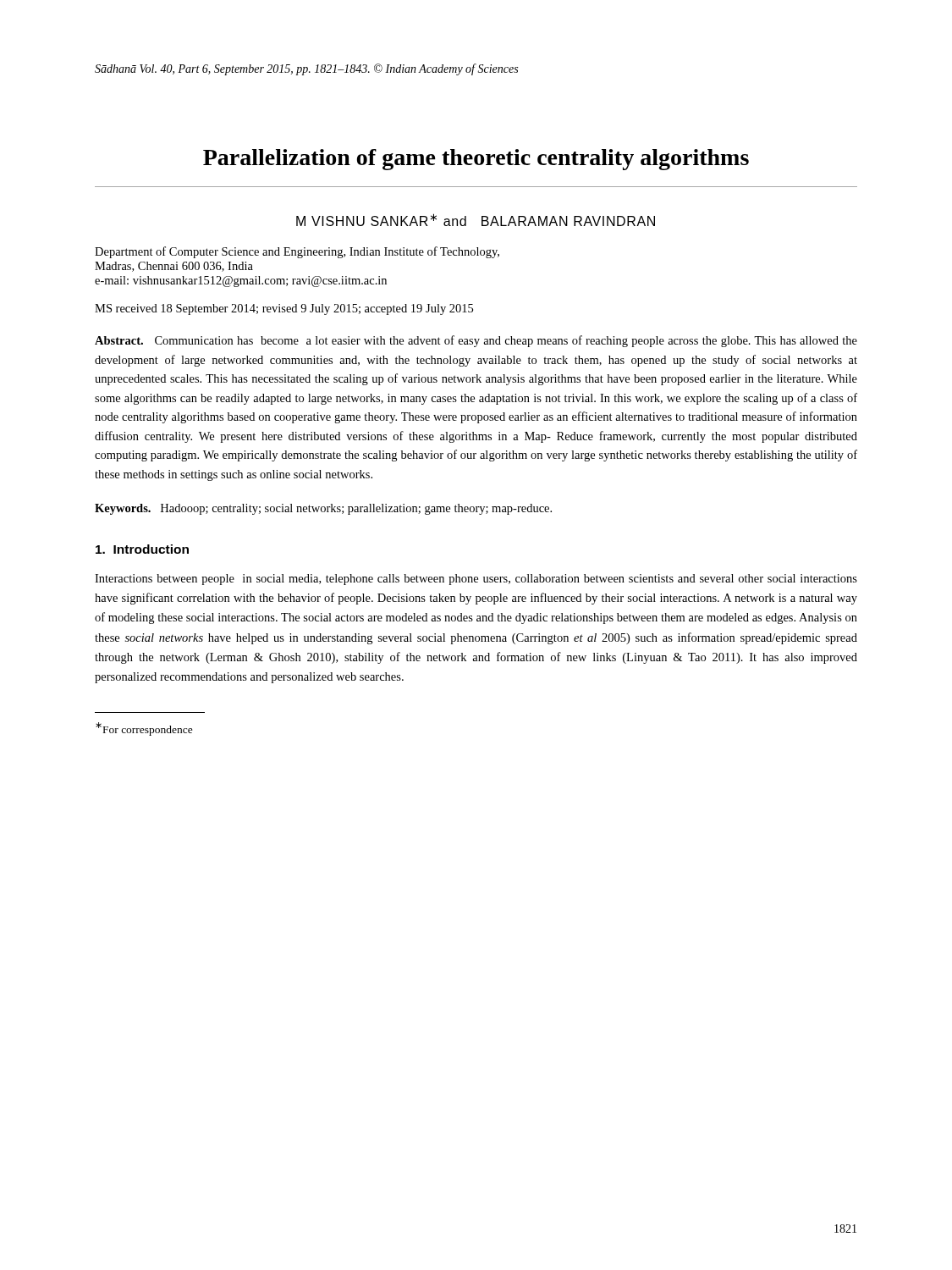
Task: Click the passage that begins "M VISHNU SANKAR∗ and BALARAMAN"
Action: 476,220
